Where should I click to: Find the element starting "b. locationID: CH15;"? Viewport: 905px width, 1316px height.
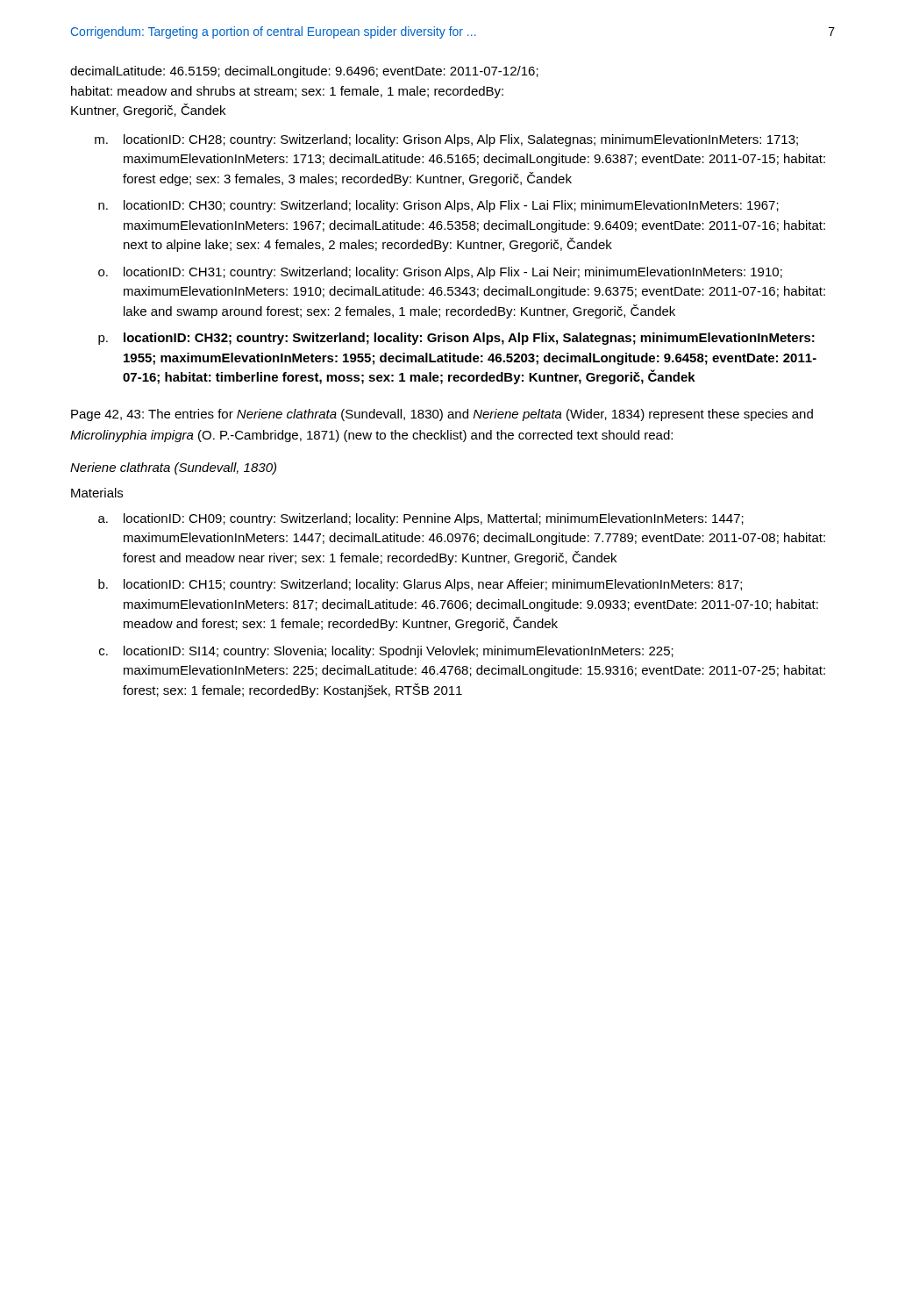point(452,604)
